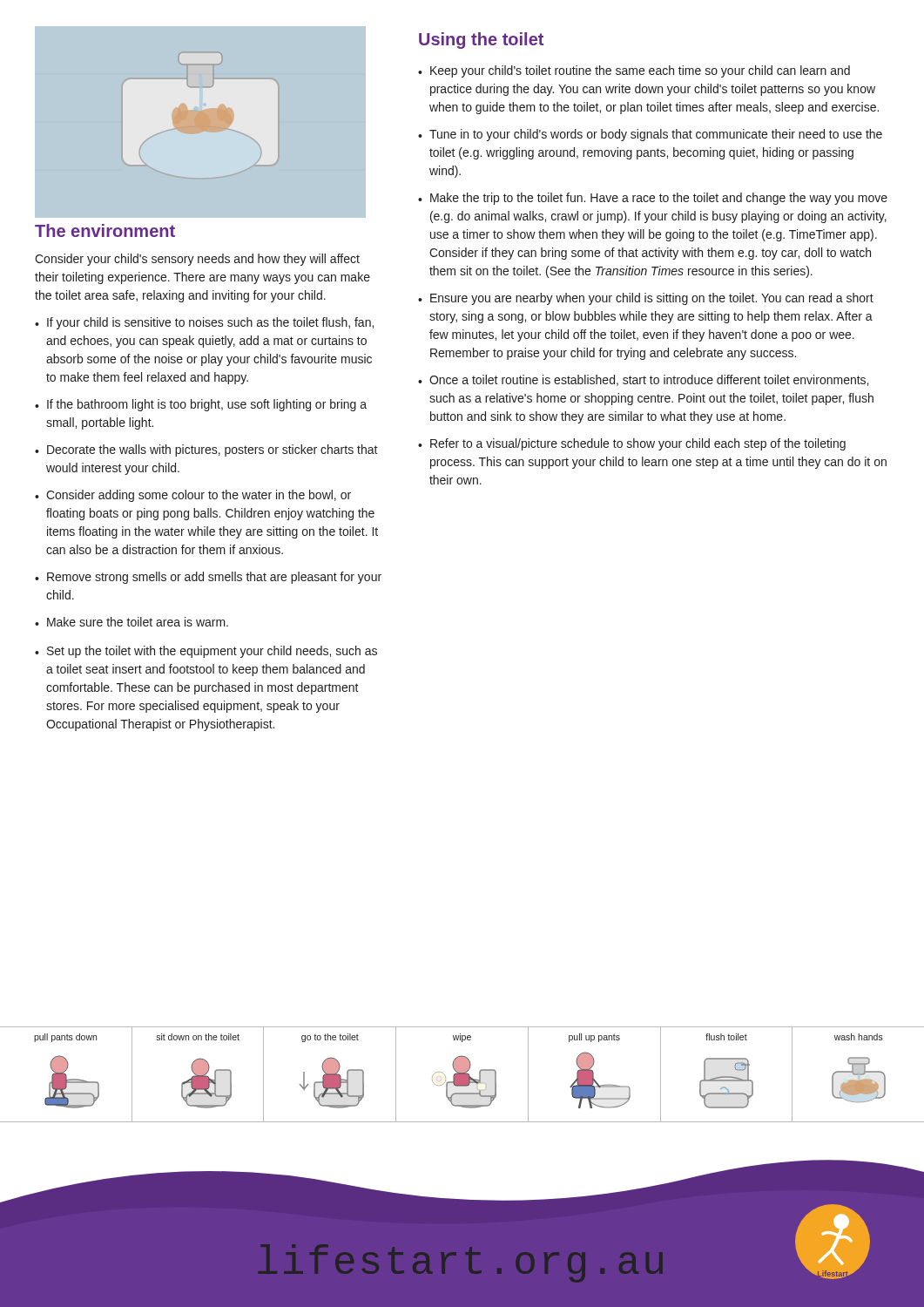Where is the passage that starts "• Refer to a visual/picture"?

654,462
